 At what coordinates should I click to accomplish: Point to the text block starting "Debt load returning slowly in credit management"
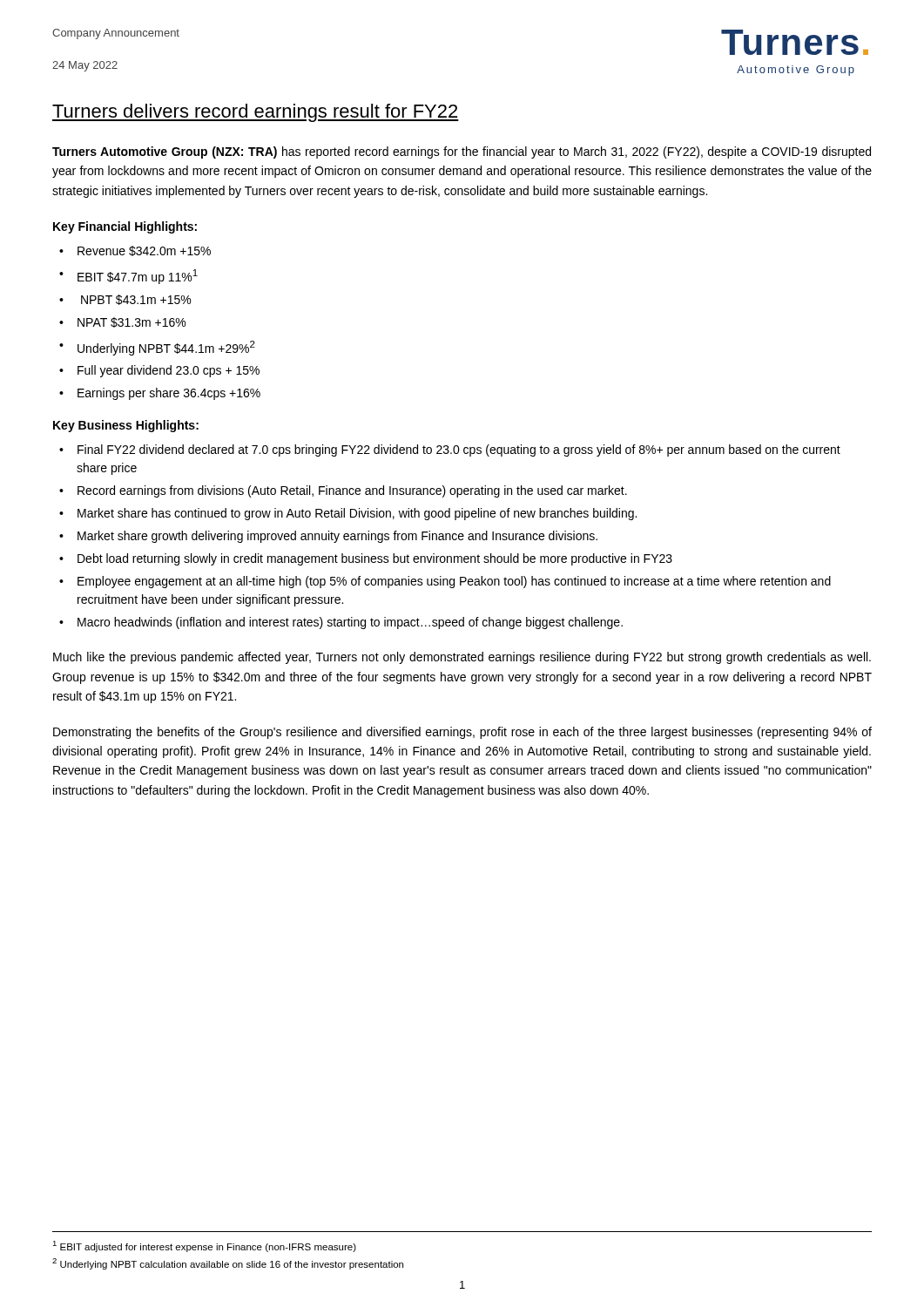point(374,559)
